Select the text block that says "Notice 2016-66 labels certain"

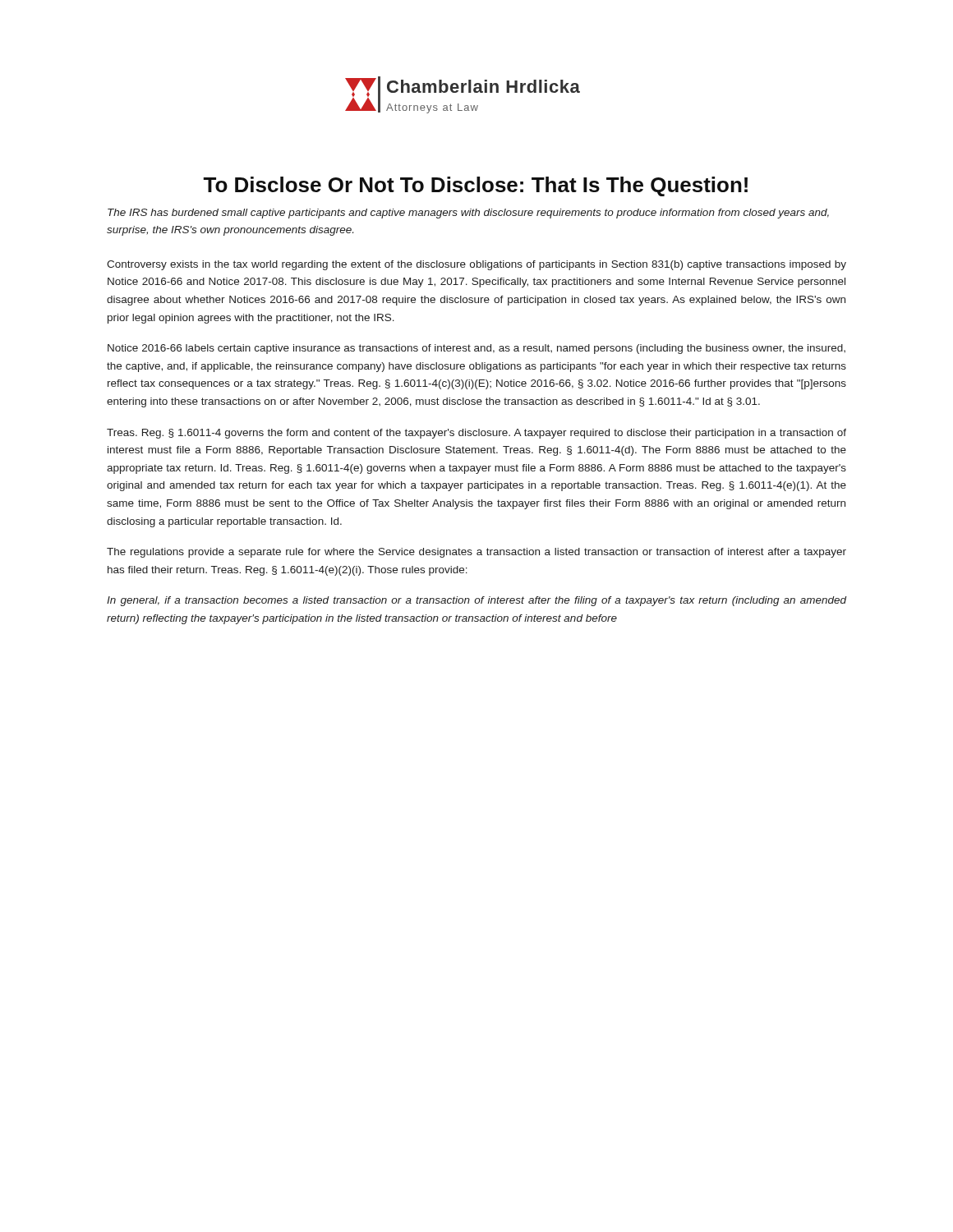[x=476, y=375]
